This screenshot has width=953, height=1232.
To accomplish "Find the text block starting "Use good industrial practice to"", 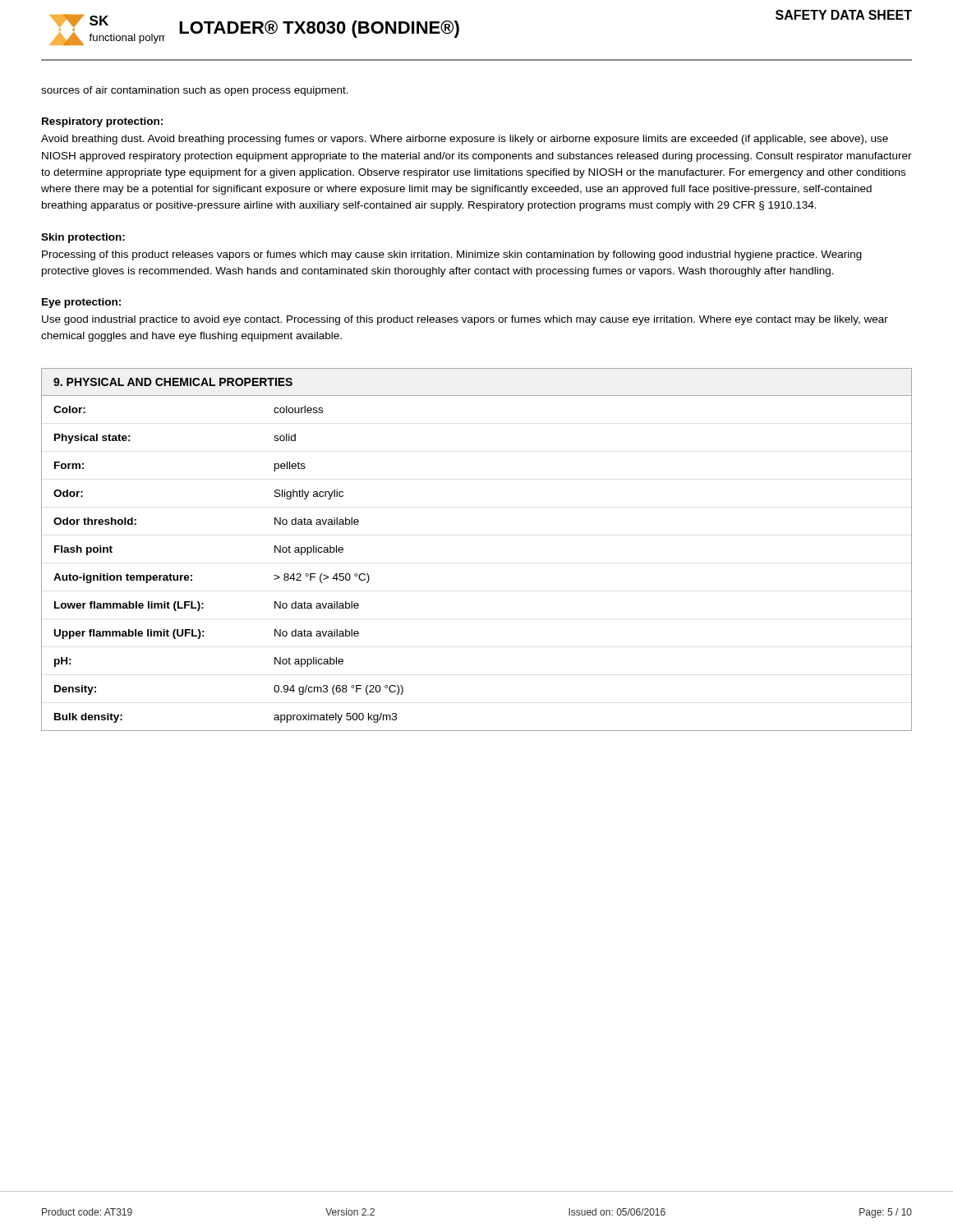I will click(x=464, y=327).
